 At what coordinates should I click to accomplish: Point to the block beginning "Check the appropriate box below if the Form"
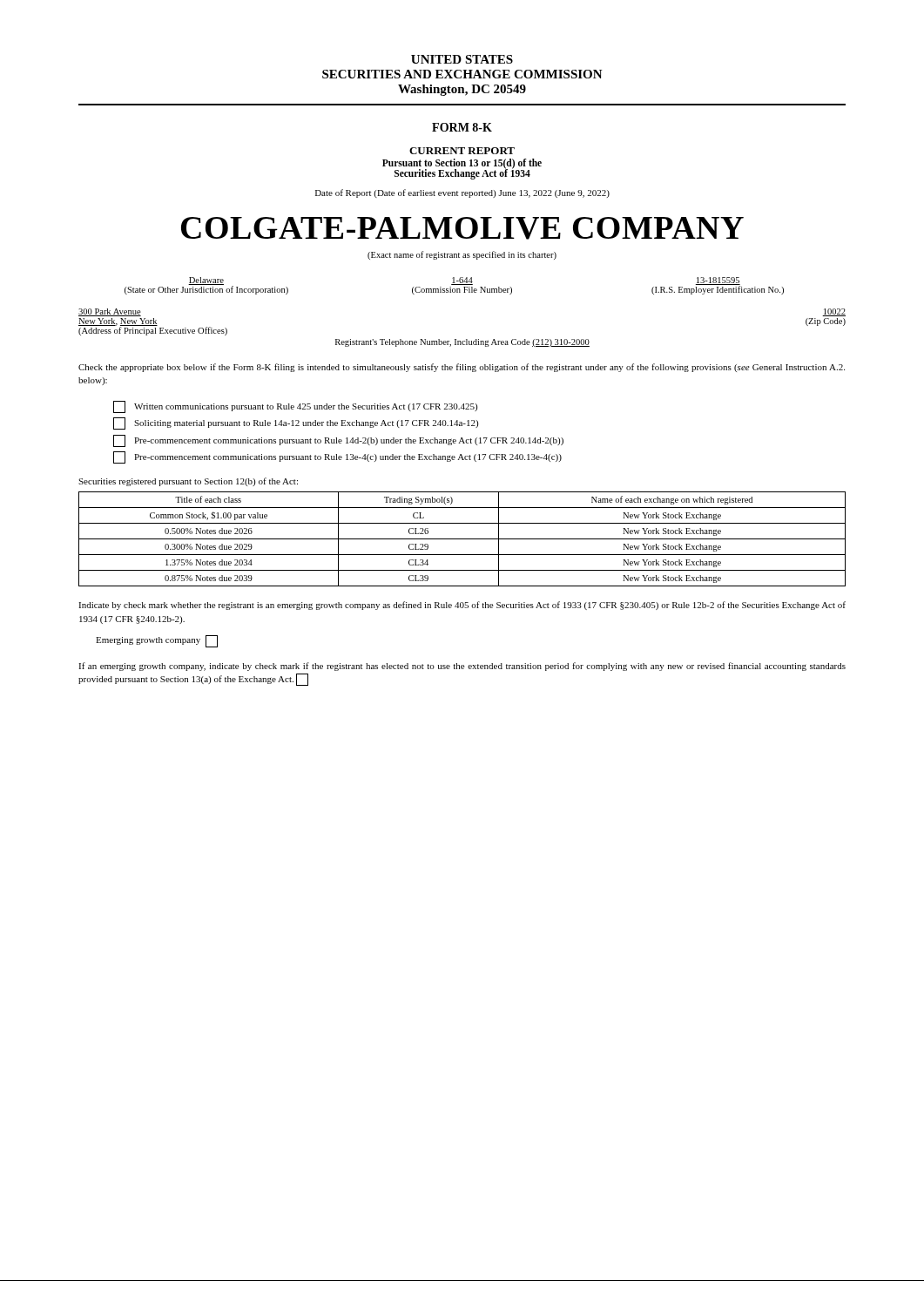(x=462, y=374)
